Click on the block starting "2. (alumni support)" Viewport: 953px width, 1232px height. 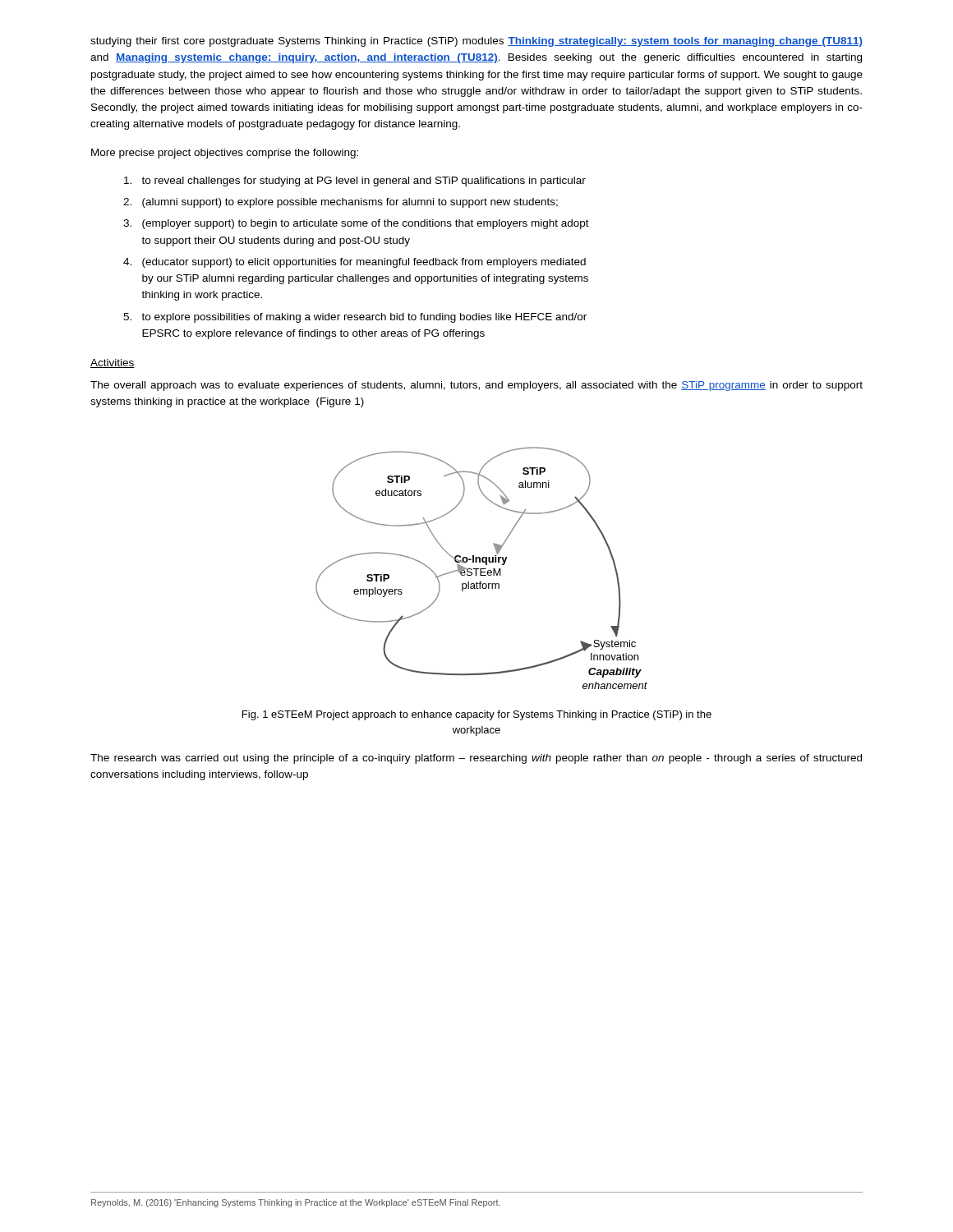(x=341, y=202)
